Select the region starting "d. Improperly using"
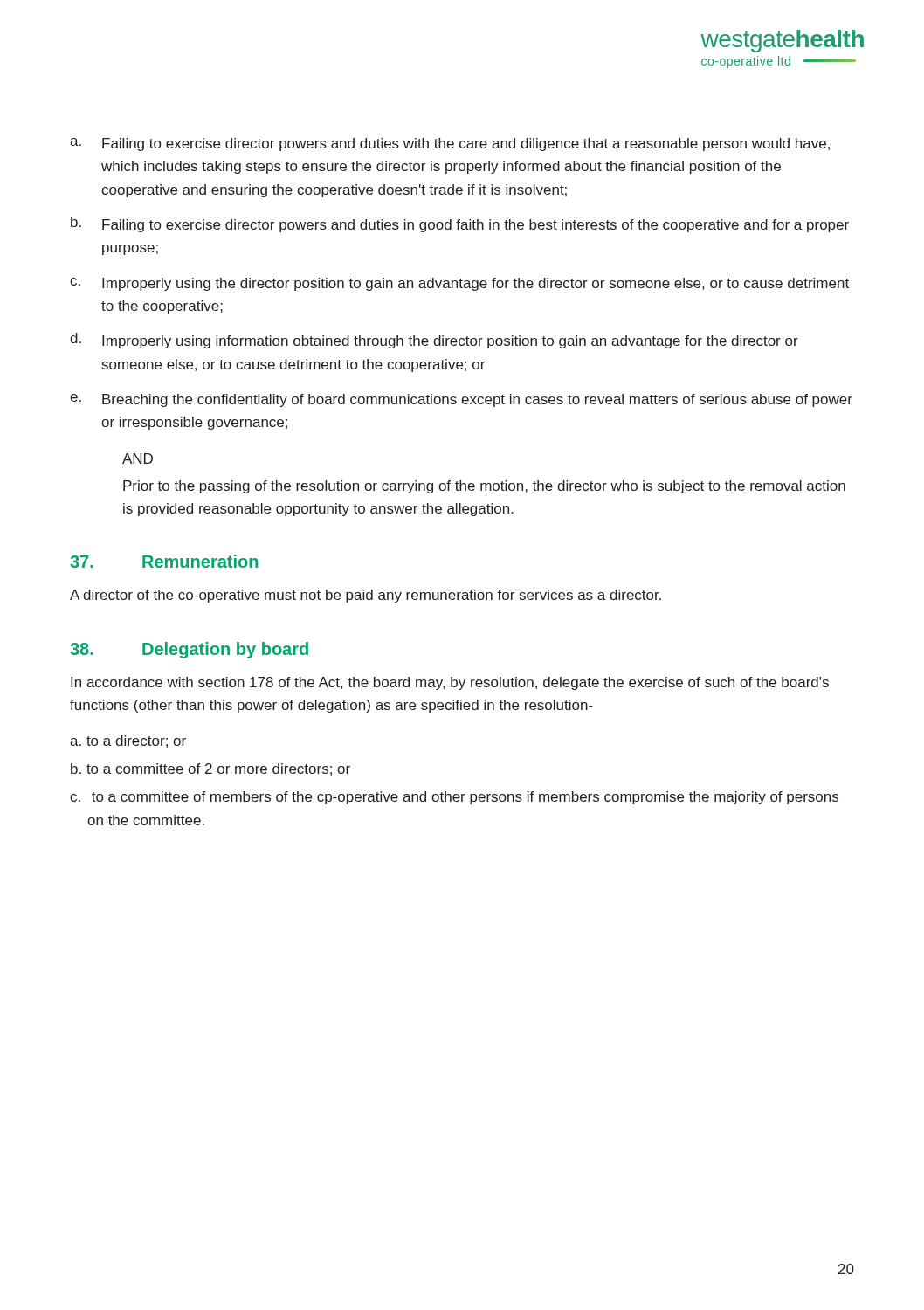Screen dimensions: 1310x924 (x=462, y=354)
